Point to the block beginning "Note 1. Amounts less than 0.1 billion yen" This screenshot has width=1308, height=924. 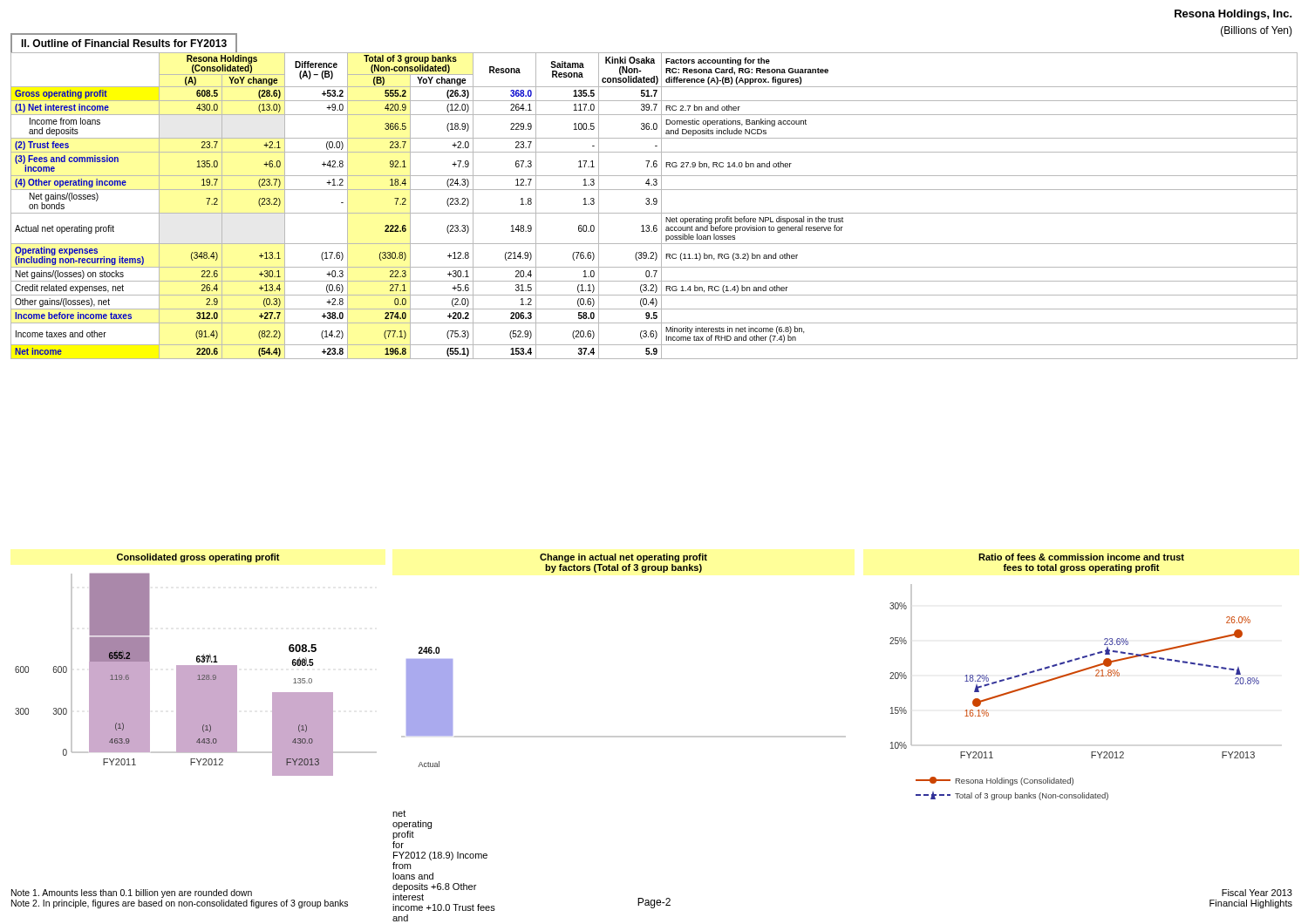click(179, 898)
